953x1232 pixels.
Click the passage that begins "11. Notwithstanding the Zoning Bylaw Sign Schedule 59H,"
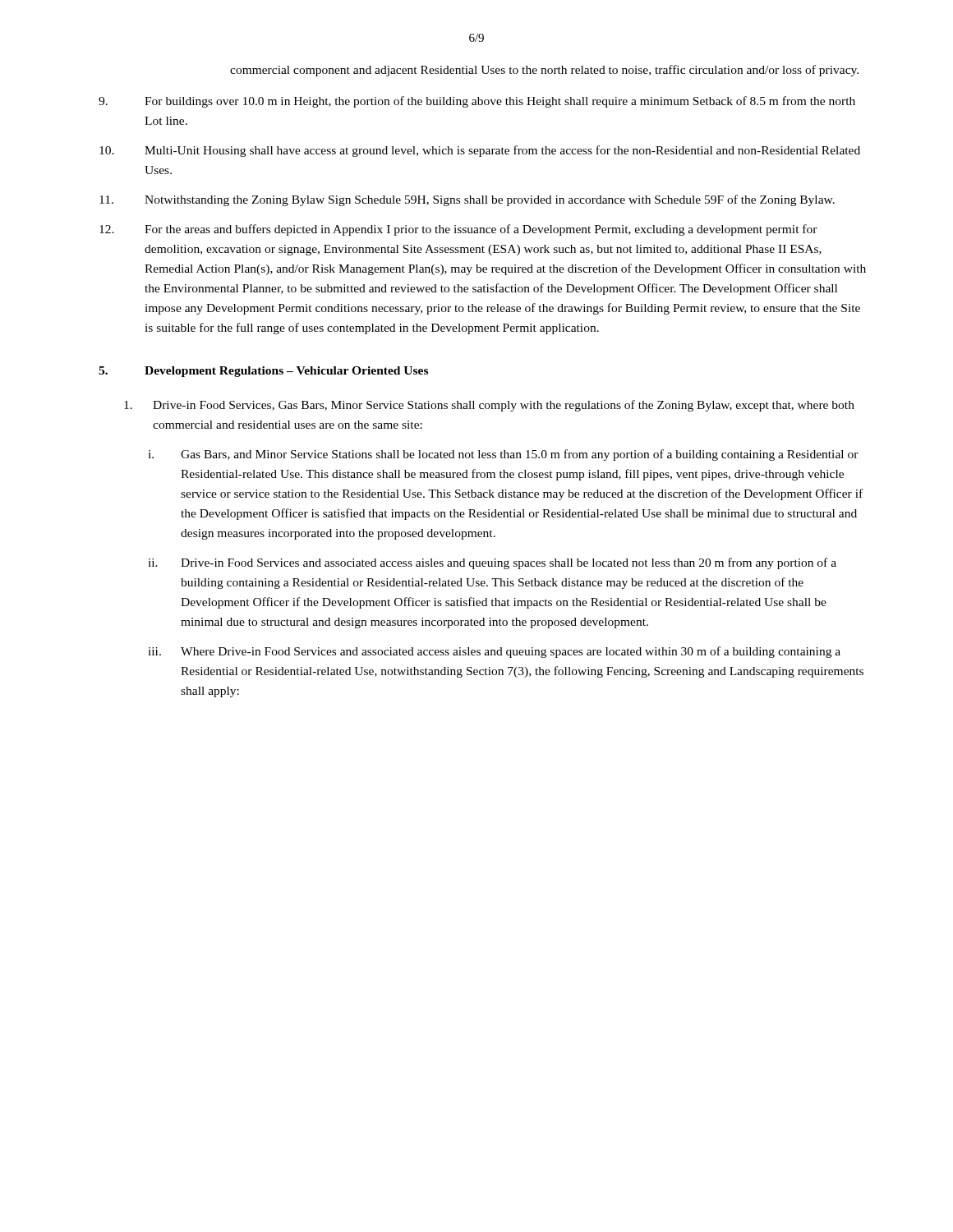(x=485, y=200)
